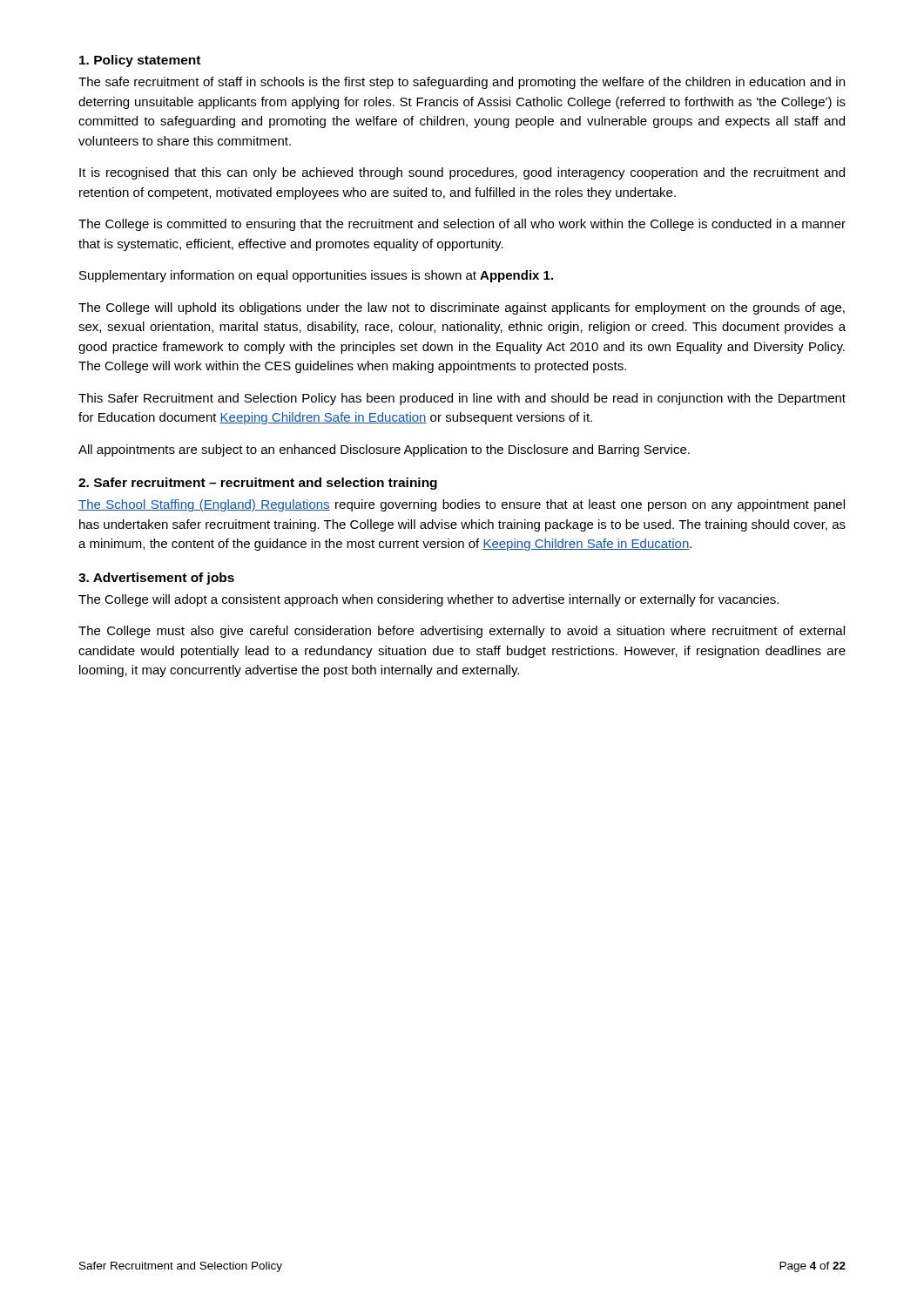Navigate to the text block starting "3. Advertisement of"
Screen dimensions: 1307x924
[157, 577]
